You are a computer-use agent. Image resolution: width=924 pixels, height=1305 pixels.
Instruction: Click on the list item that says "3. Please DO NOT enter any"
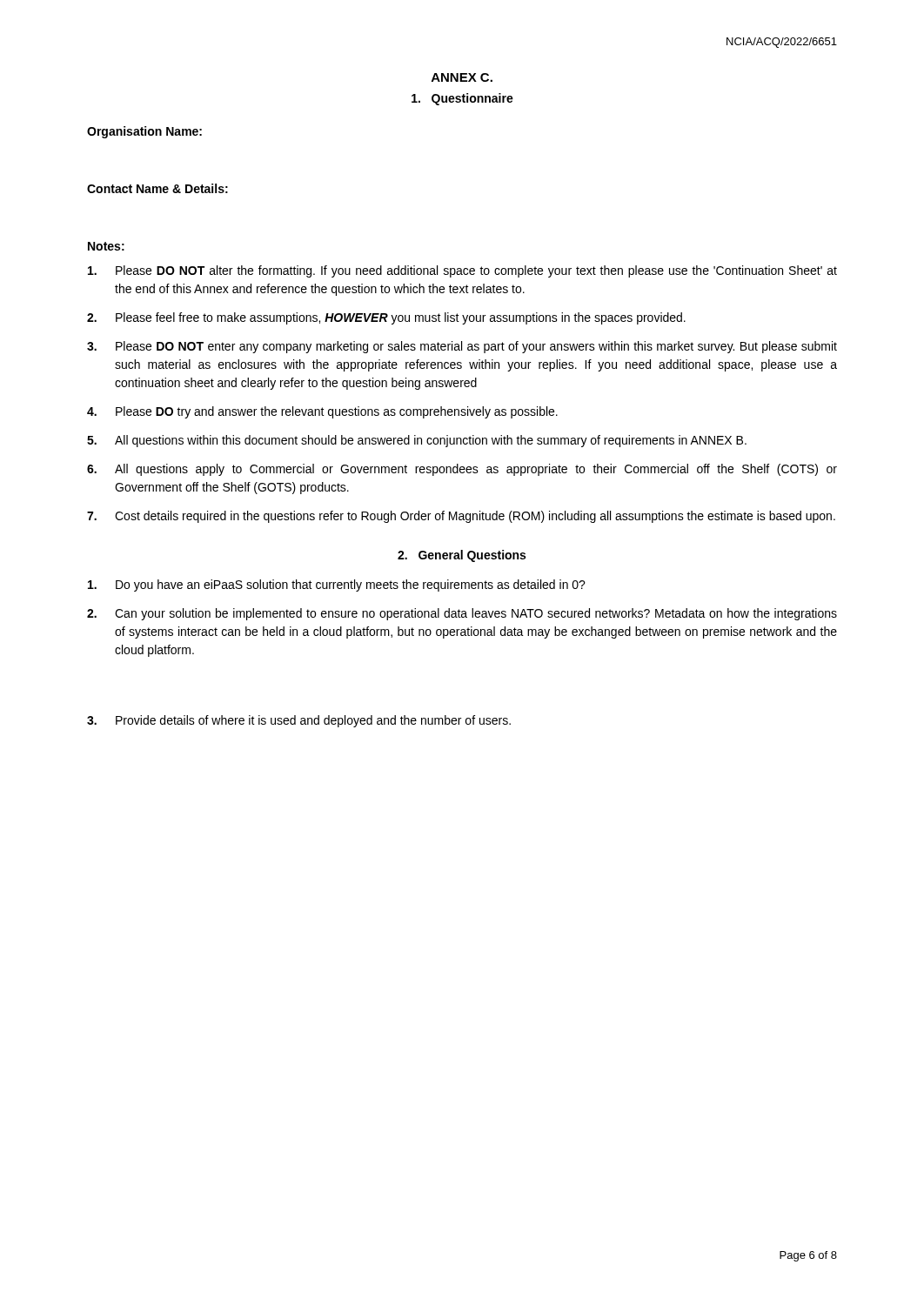coord(462,365)
